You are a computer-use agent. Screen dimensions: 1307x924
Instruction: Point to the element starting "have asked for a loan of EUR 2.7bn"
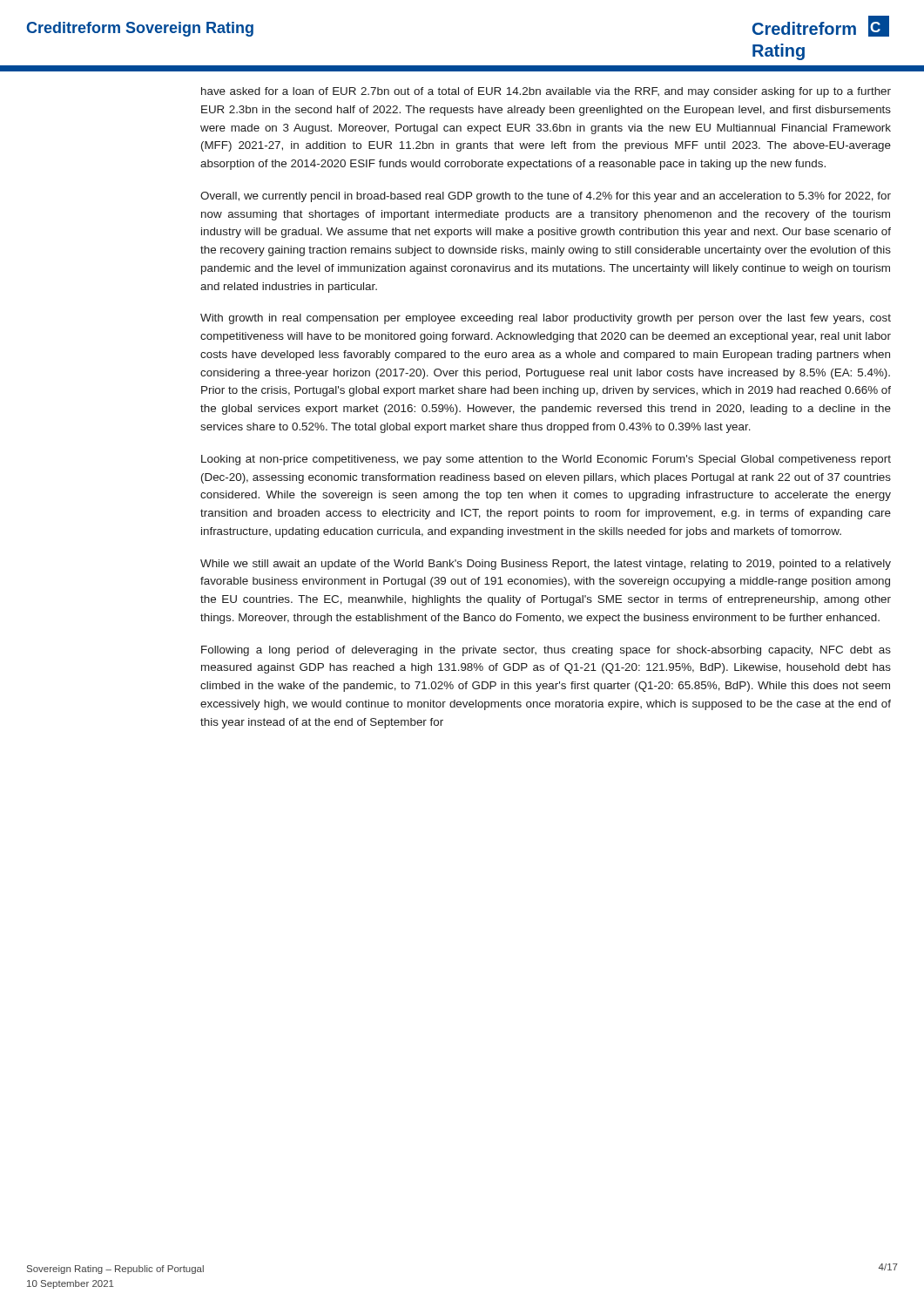(546, 127)
